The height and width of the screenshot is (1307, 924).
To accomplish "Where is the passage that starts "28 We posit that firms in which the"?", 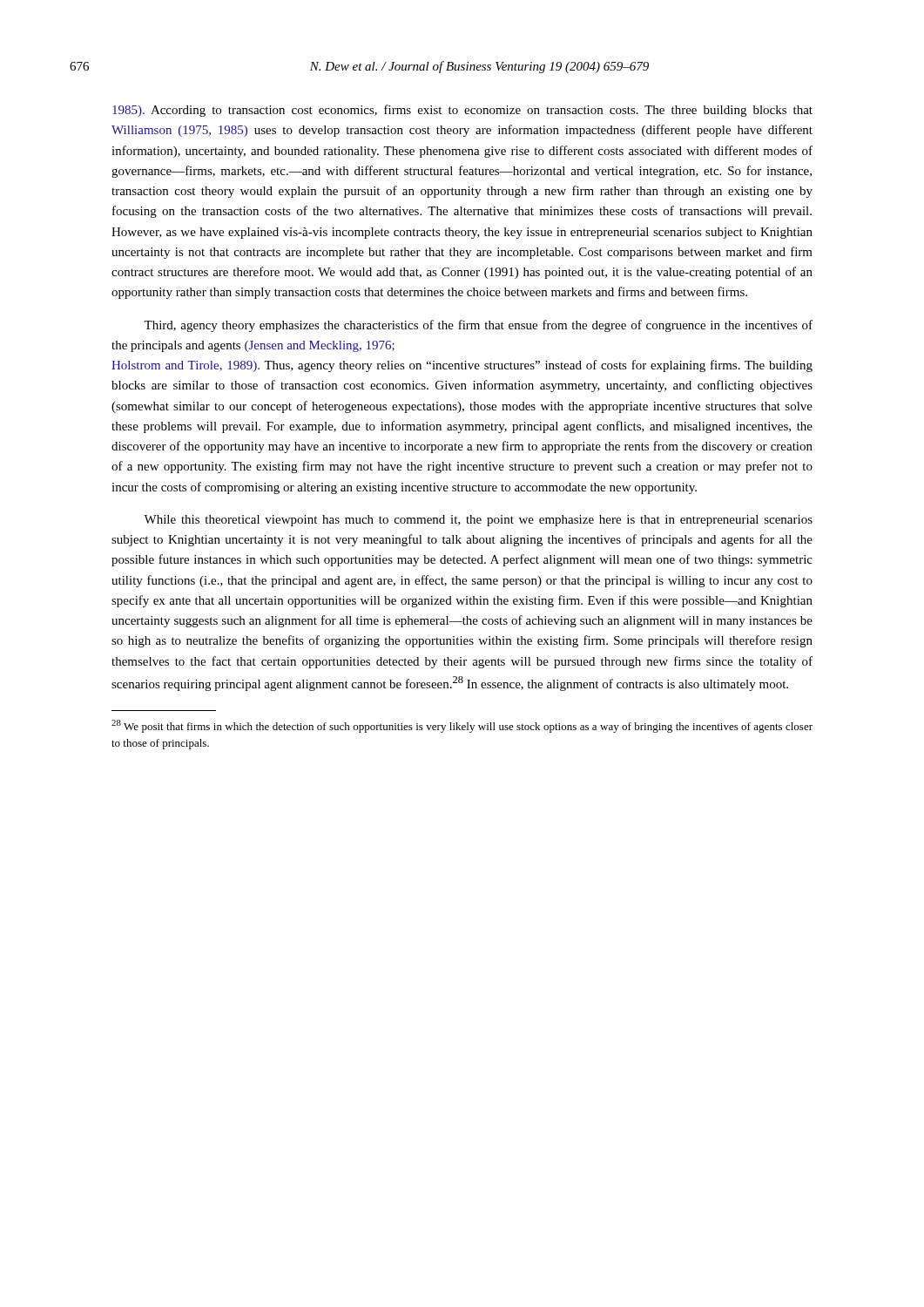I will pos(462,734).
